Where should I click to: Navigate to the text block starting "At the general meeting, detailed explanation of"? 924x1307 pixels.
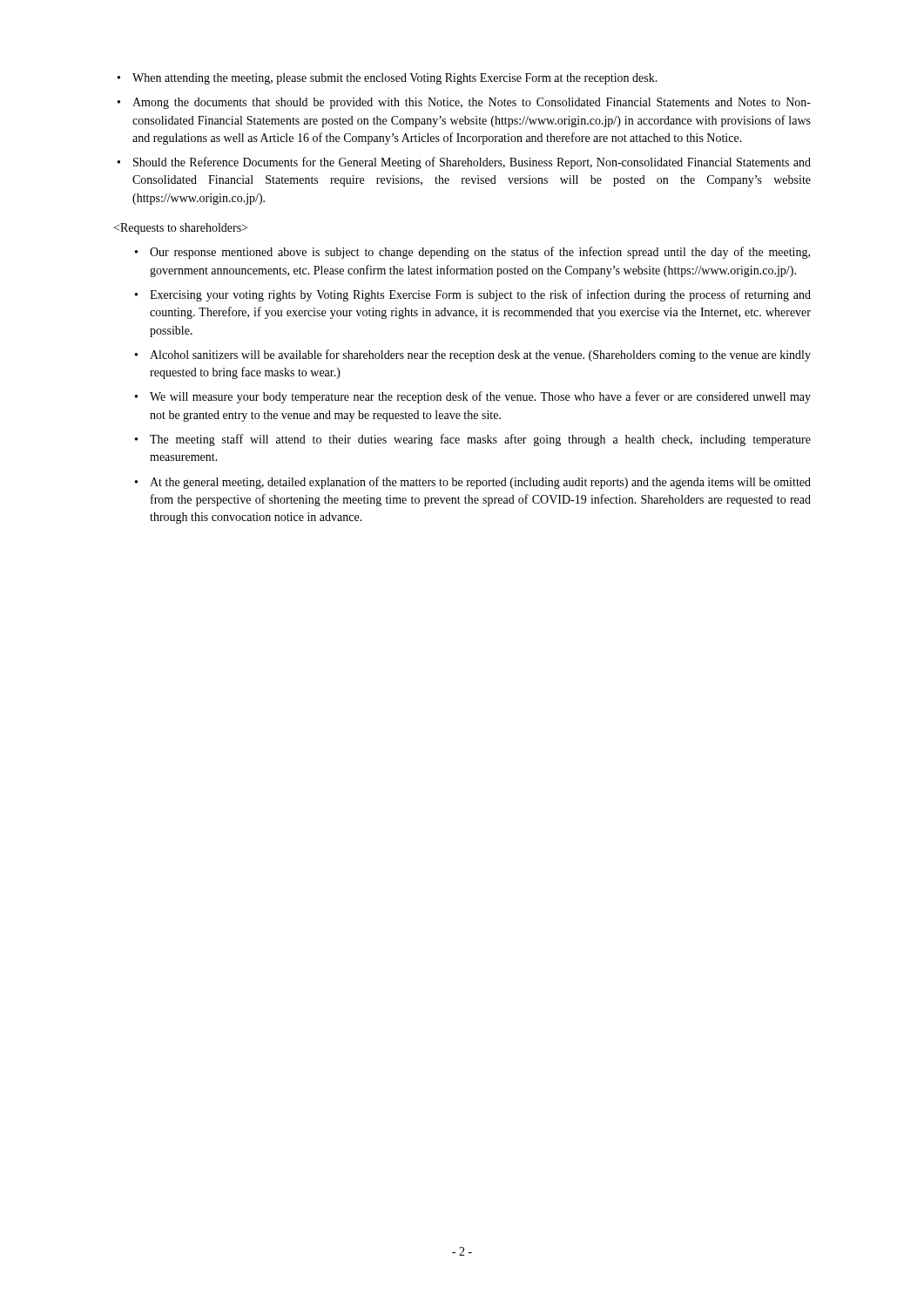[471, 500]
